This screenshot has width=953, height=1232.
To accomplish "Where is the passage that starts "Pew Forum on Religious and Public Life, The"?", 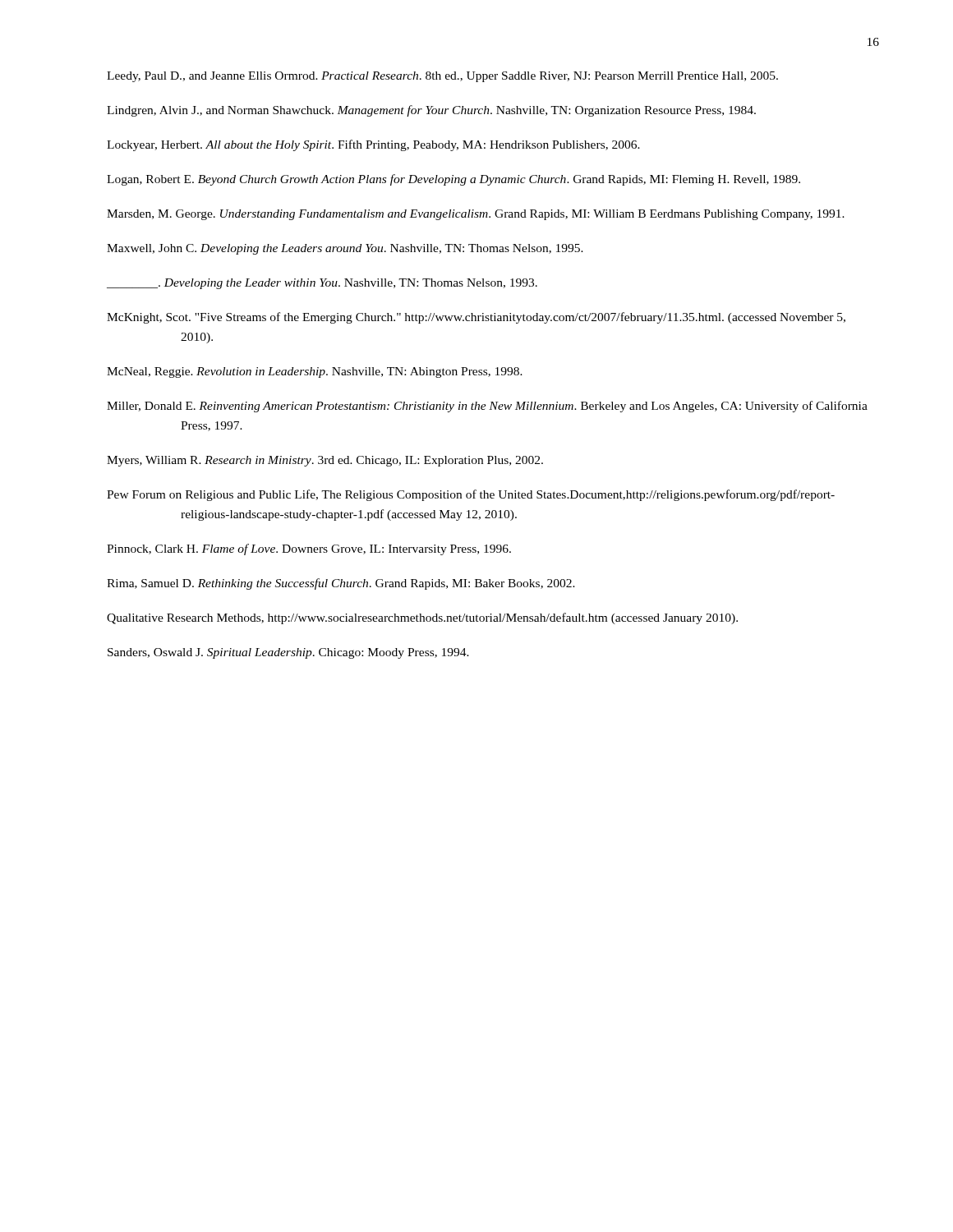I will 471,504.
